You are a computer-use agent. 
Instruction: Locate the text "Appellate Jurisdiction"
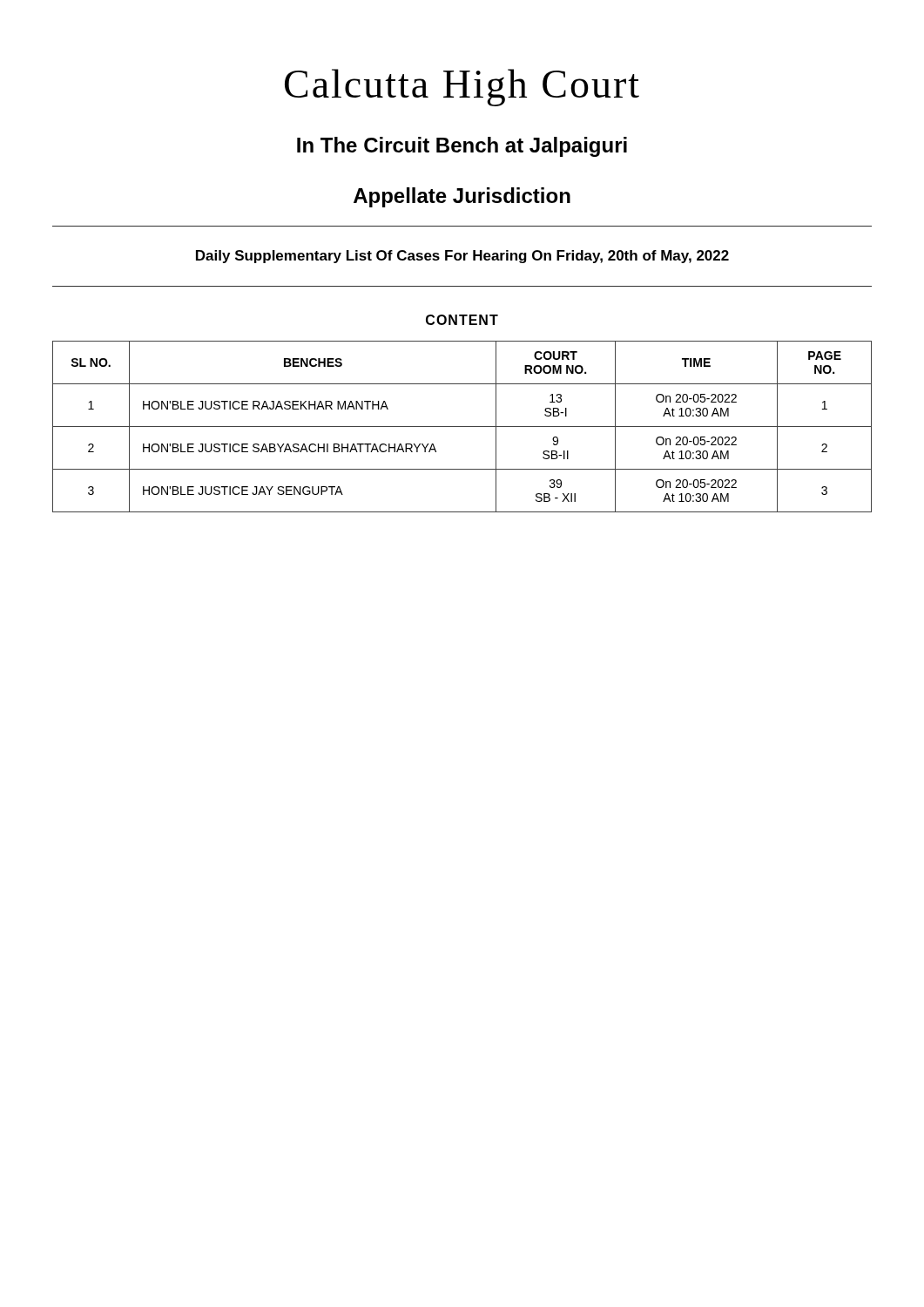[x=462, y=196]
